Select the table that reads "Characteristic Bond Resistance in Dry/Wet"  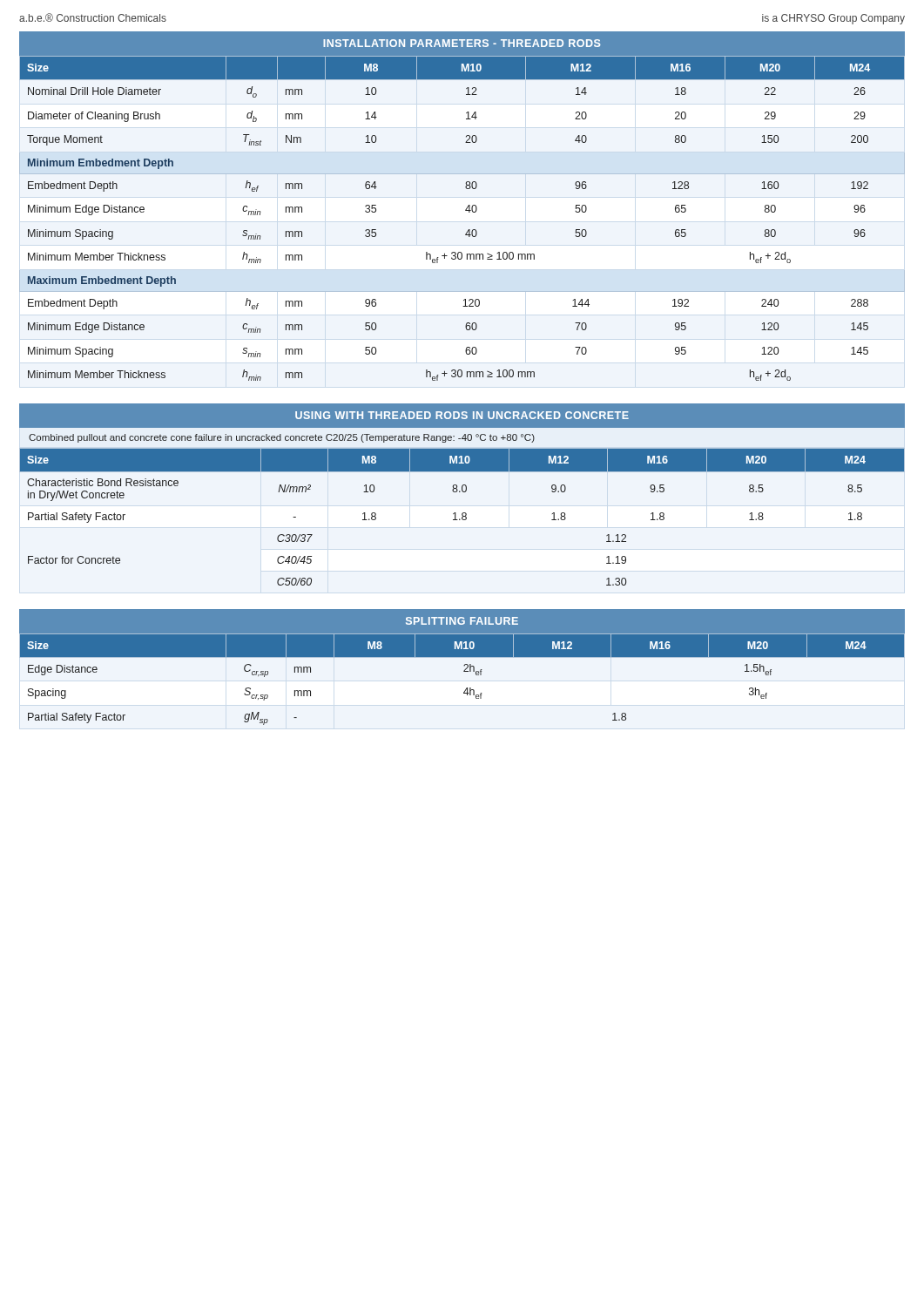point(462,498)
